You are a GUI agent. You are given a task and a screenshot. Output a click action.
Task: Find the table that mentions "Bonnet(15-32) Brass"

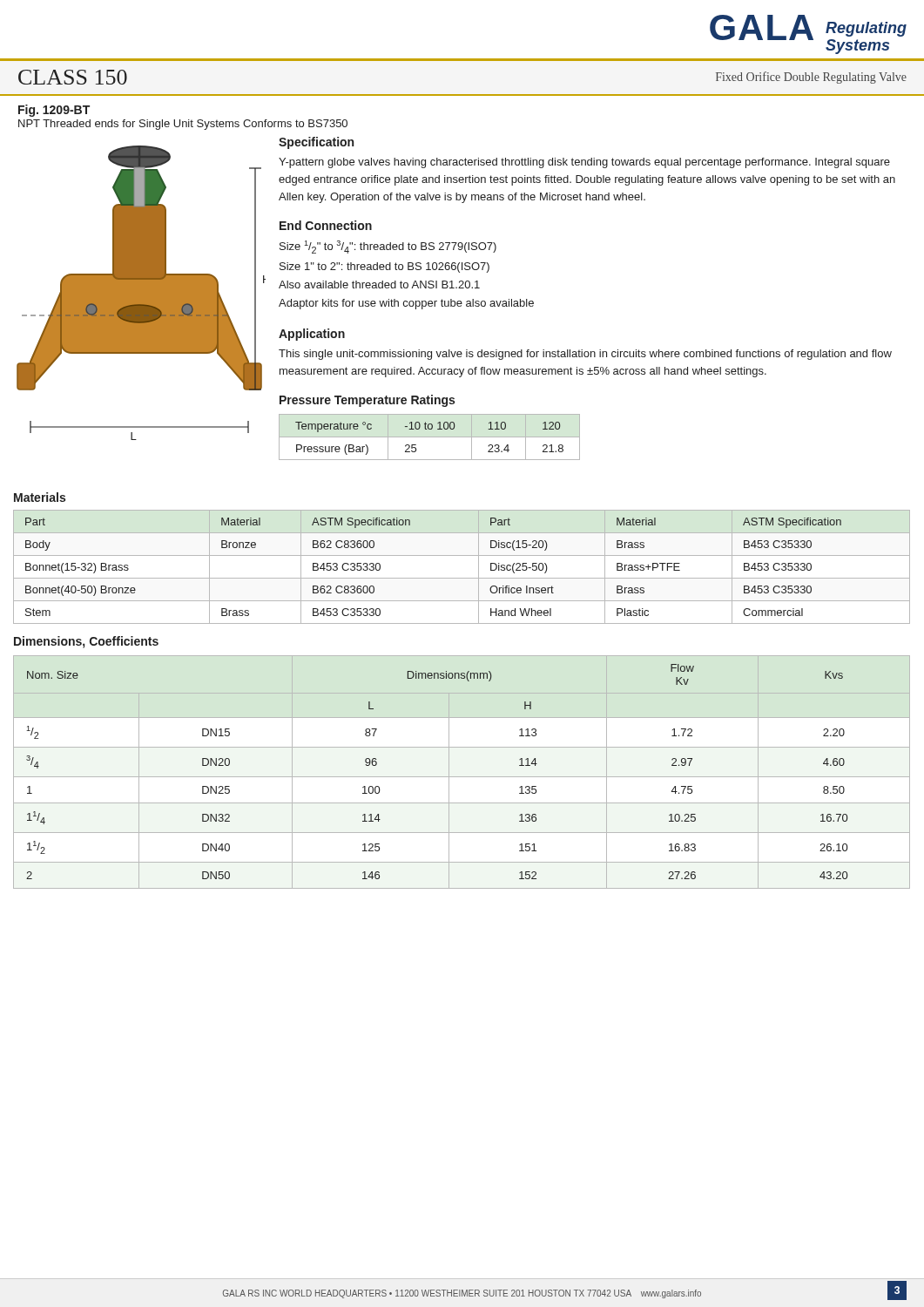pos(462,567)
